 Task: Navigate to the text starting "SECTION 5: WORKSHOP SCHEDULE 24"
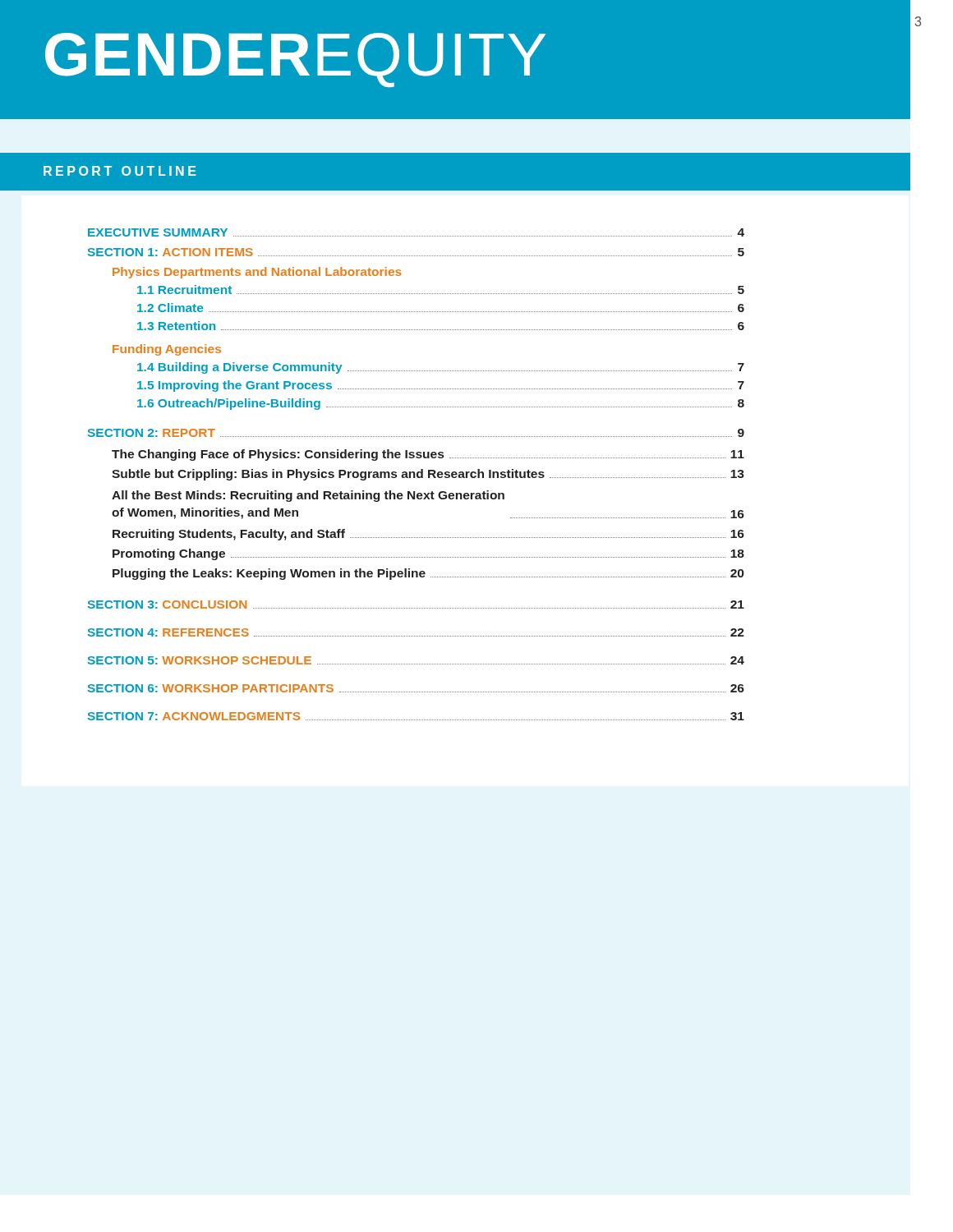coord(416,660)
